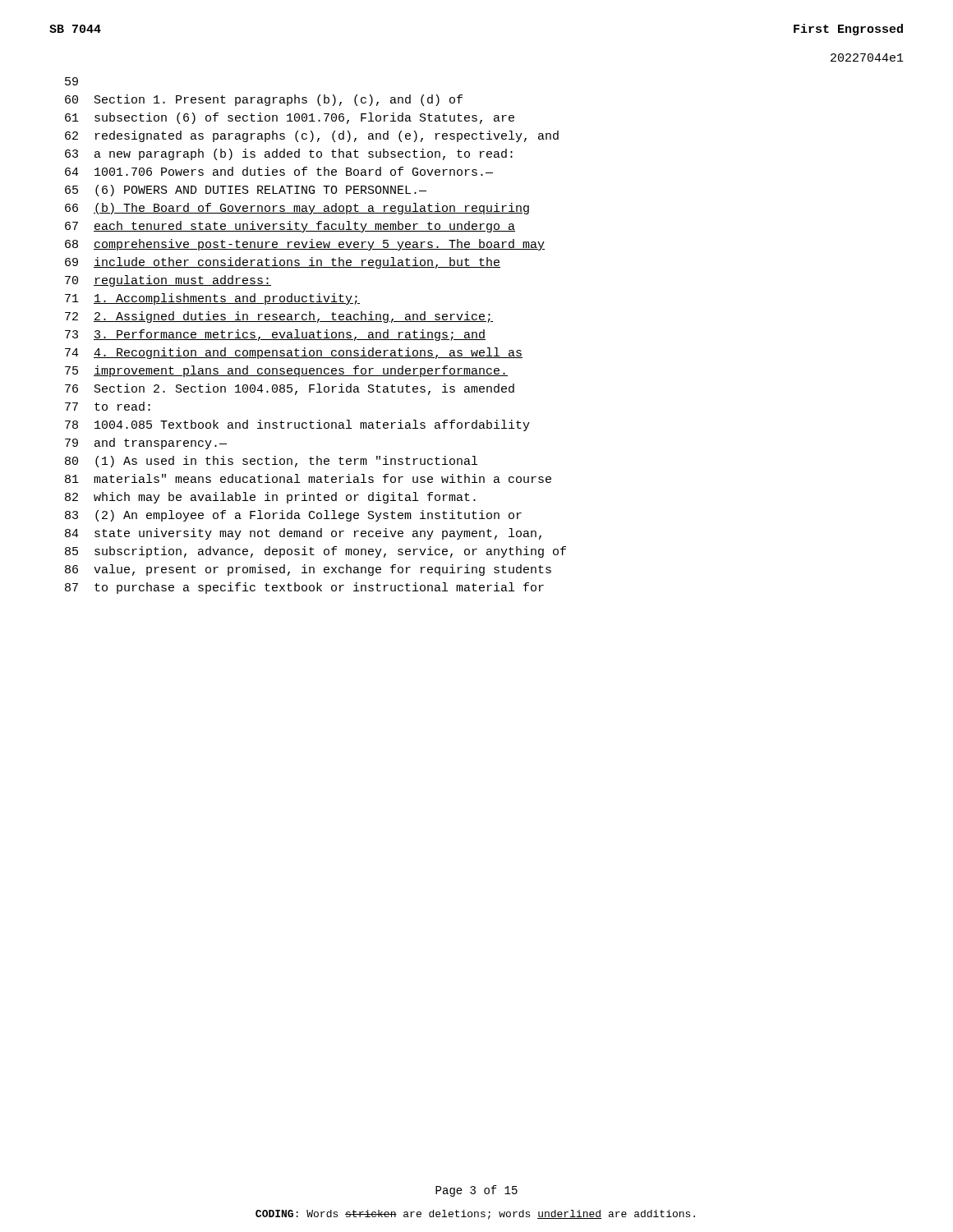Screen dimensions: 1232x953
Task: Point to the text starting "CODING: Words stricken are"
Action: pyautogui.click(x=476, y=1214)
